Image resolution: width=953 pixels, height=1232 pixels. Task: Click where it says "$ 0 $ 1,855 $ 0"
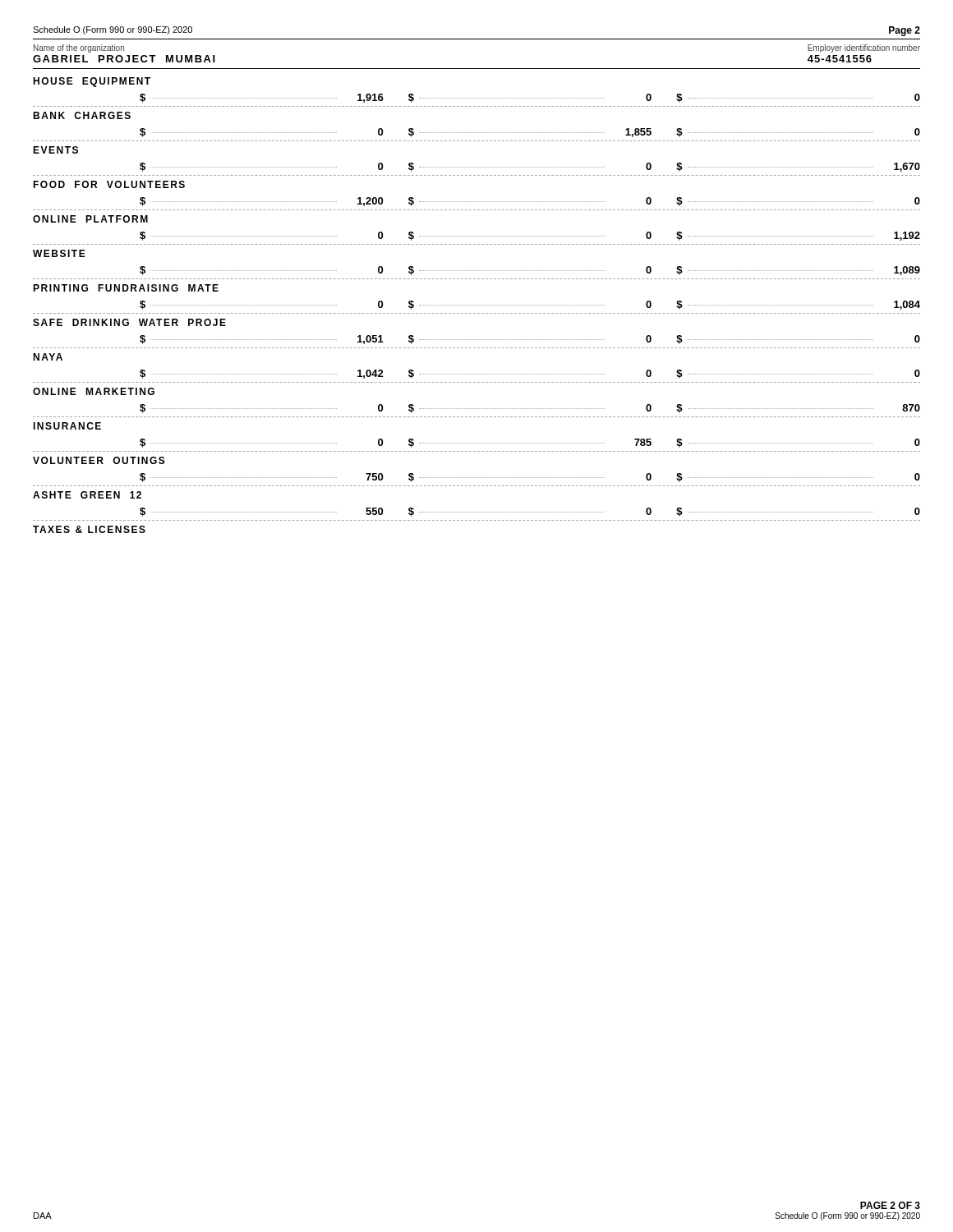click(530, 132)
